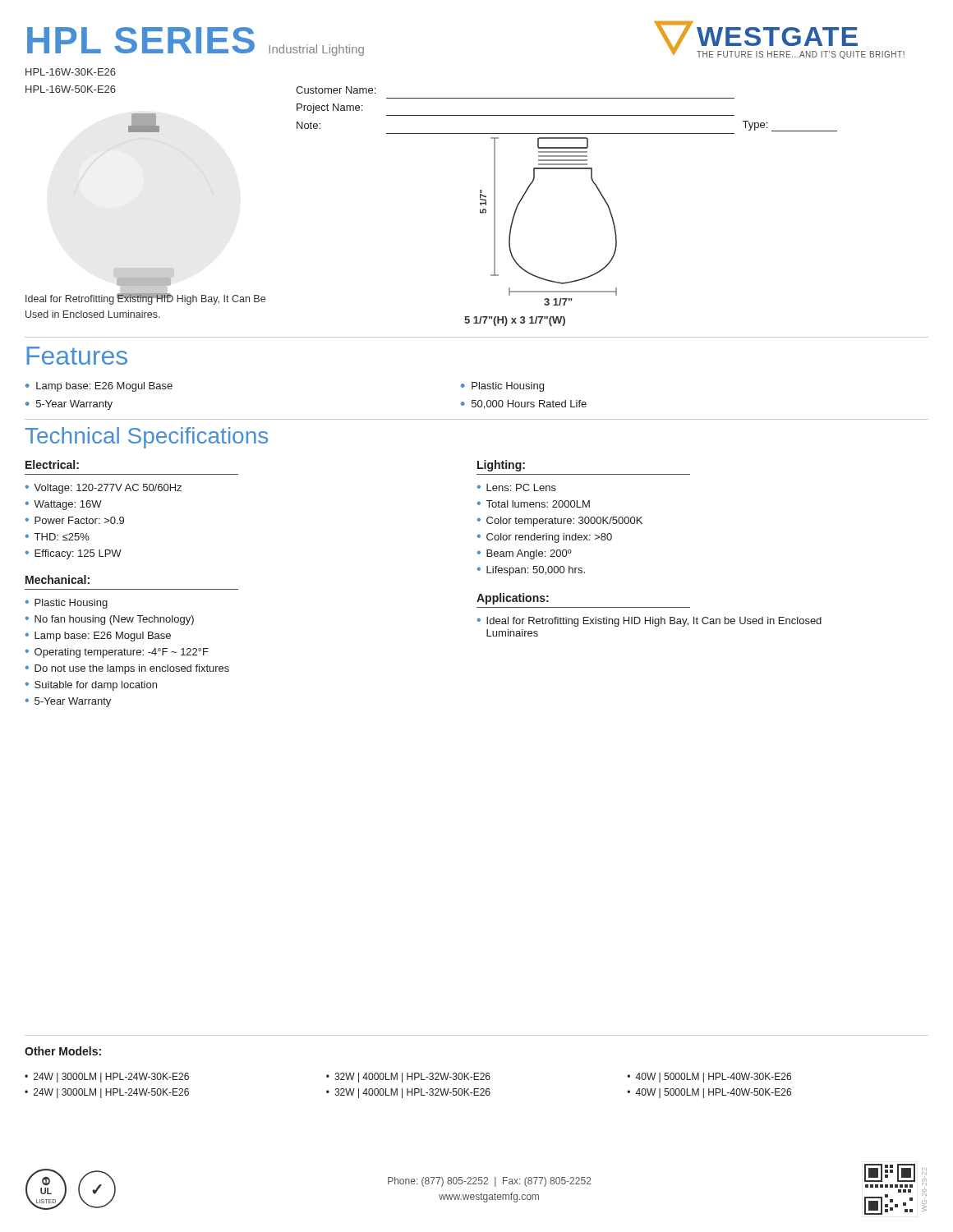This screenshot has width=953, height=1232.
Task: Select the region starting "•THD: ≤25%"
Action: click(57, 537)
